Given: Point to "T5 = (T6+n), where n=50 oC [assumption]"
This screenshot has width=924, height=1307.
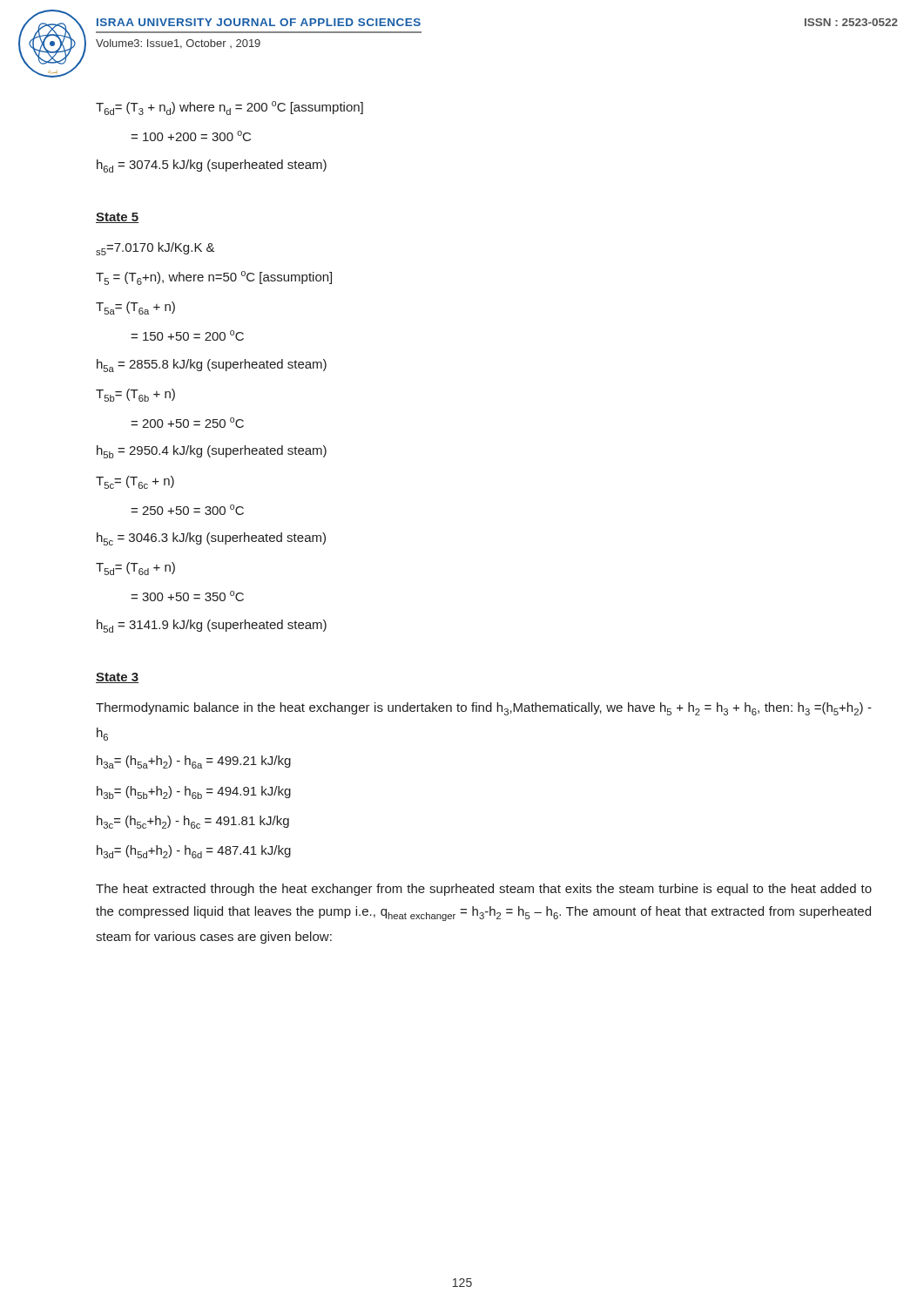Looking at the screenshot, I should tap(214, 277).
